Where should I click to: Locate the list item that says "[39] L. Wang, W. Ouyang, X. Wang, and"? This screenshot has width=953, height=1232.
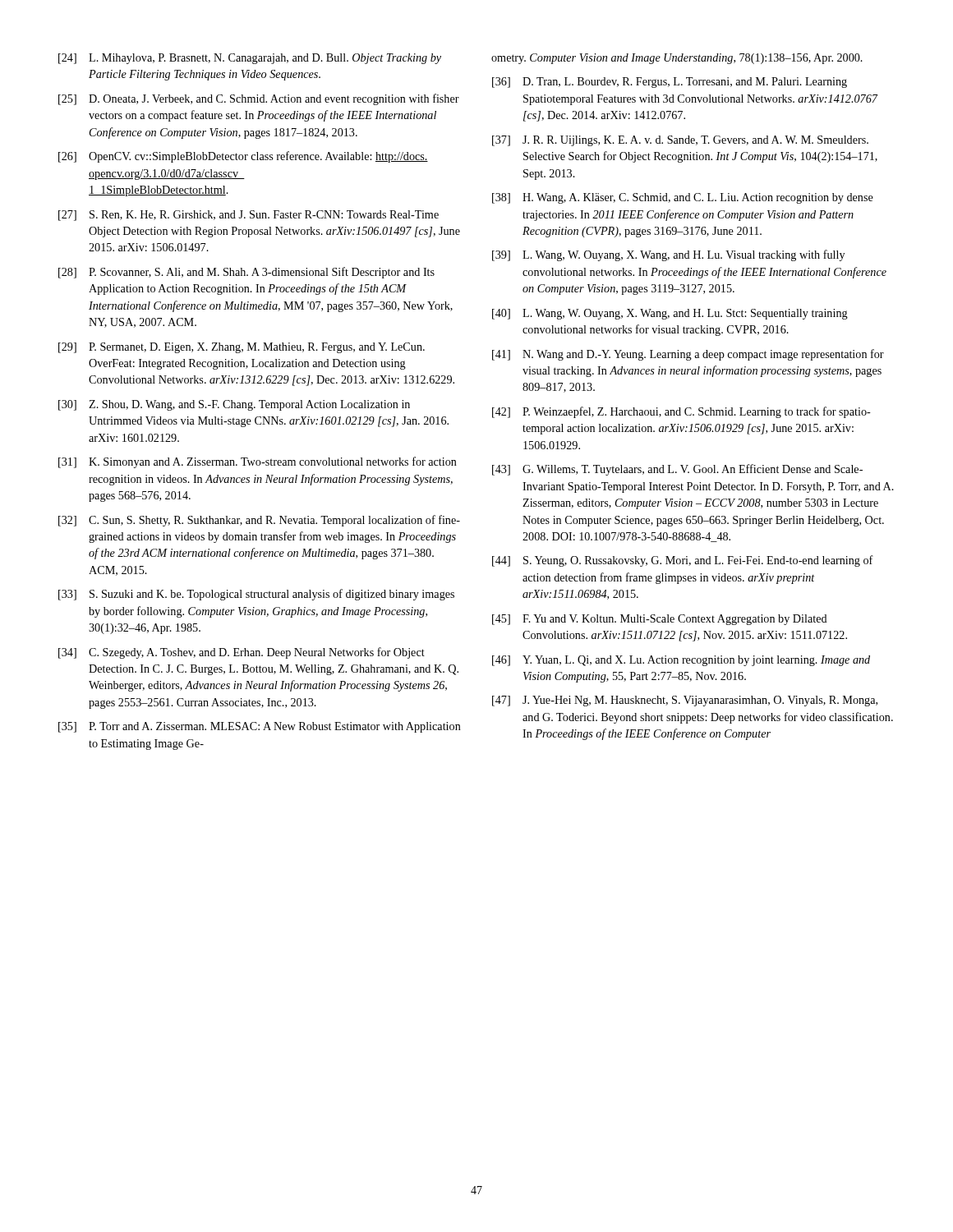point(693,272)
